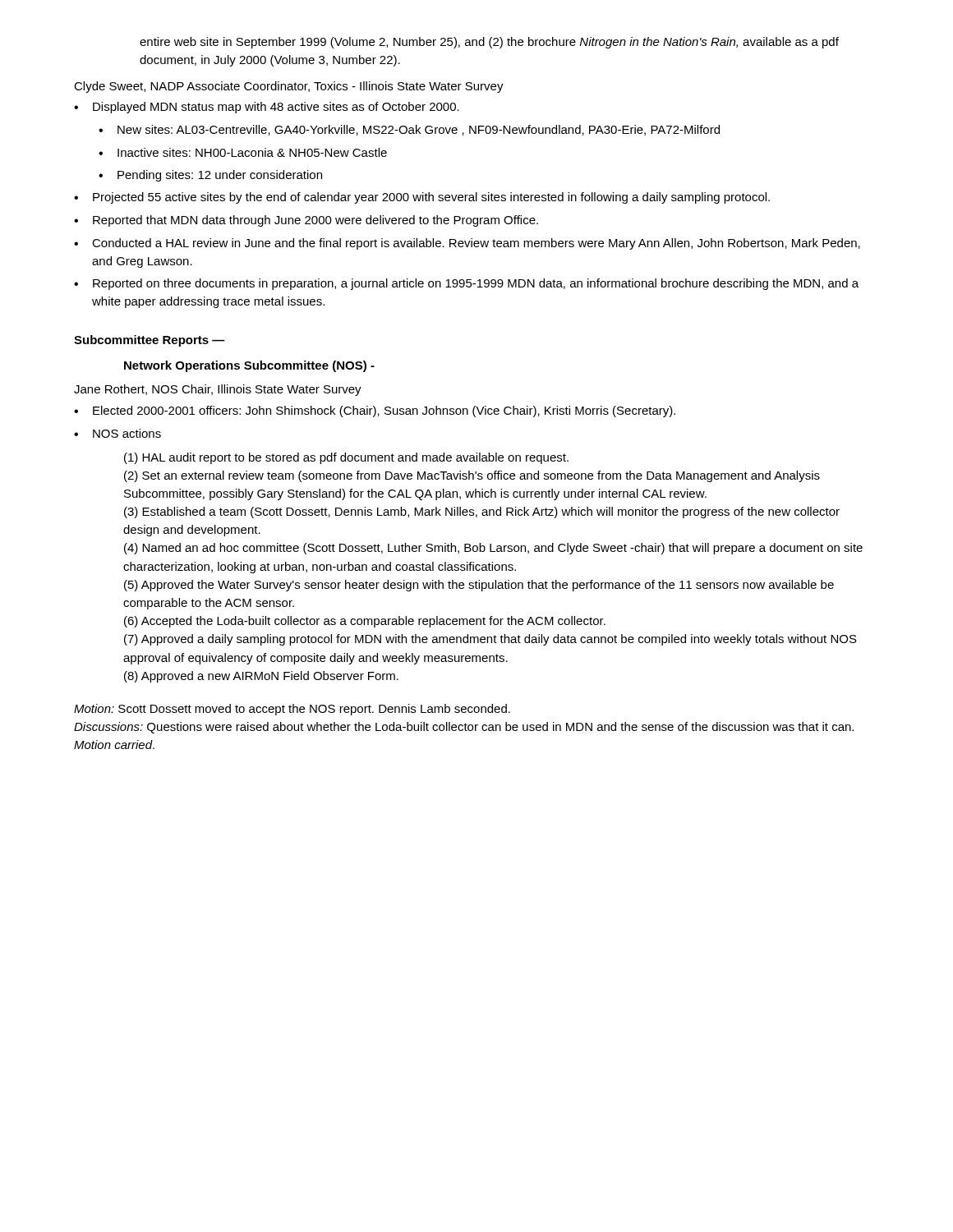This screenshot has height=1232, width=953.
Task: Locate the block of text that opens with "• Inactive sites: NH00-Laconia"
Action: (243, 152)
